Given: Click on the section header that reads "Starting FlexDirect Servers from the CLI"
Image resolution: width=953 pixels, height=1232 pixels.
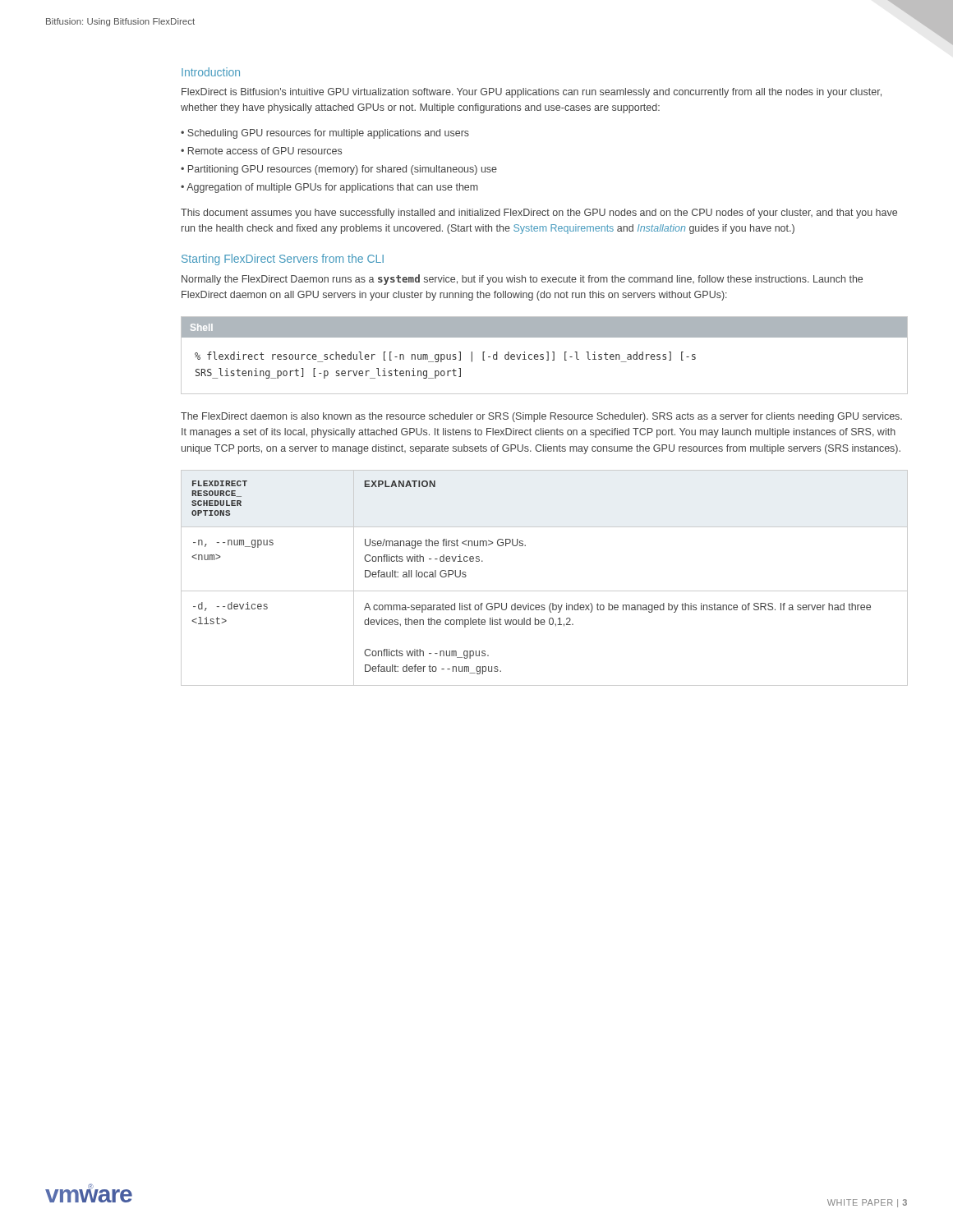Looking at the screenshot, I should click(x=283, y=258).
